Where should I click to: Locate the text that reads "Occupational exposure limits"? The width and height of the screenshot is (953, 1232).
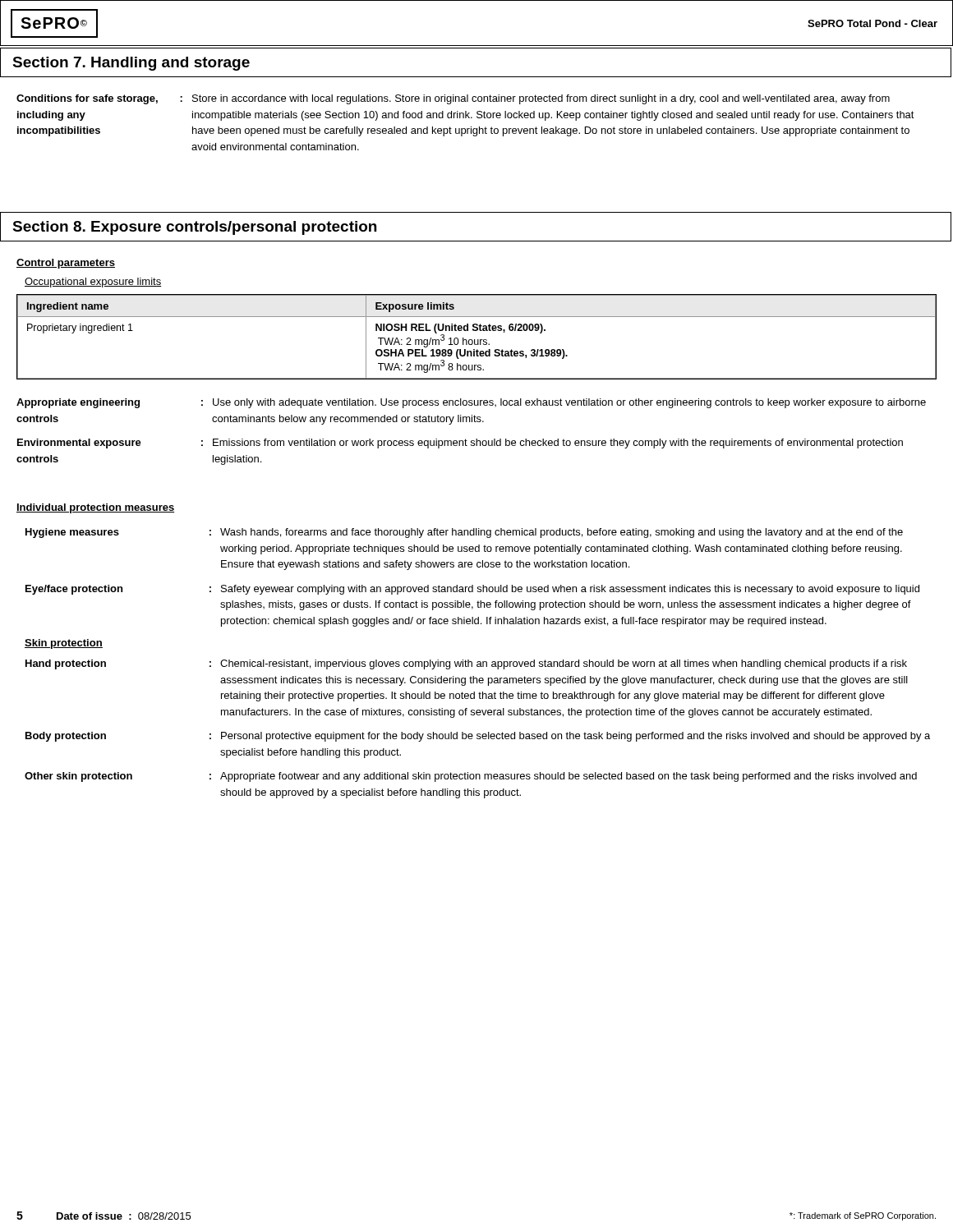click(x=93, y=281)
